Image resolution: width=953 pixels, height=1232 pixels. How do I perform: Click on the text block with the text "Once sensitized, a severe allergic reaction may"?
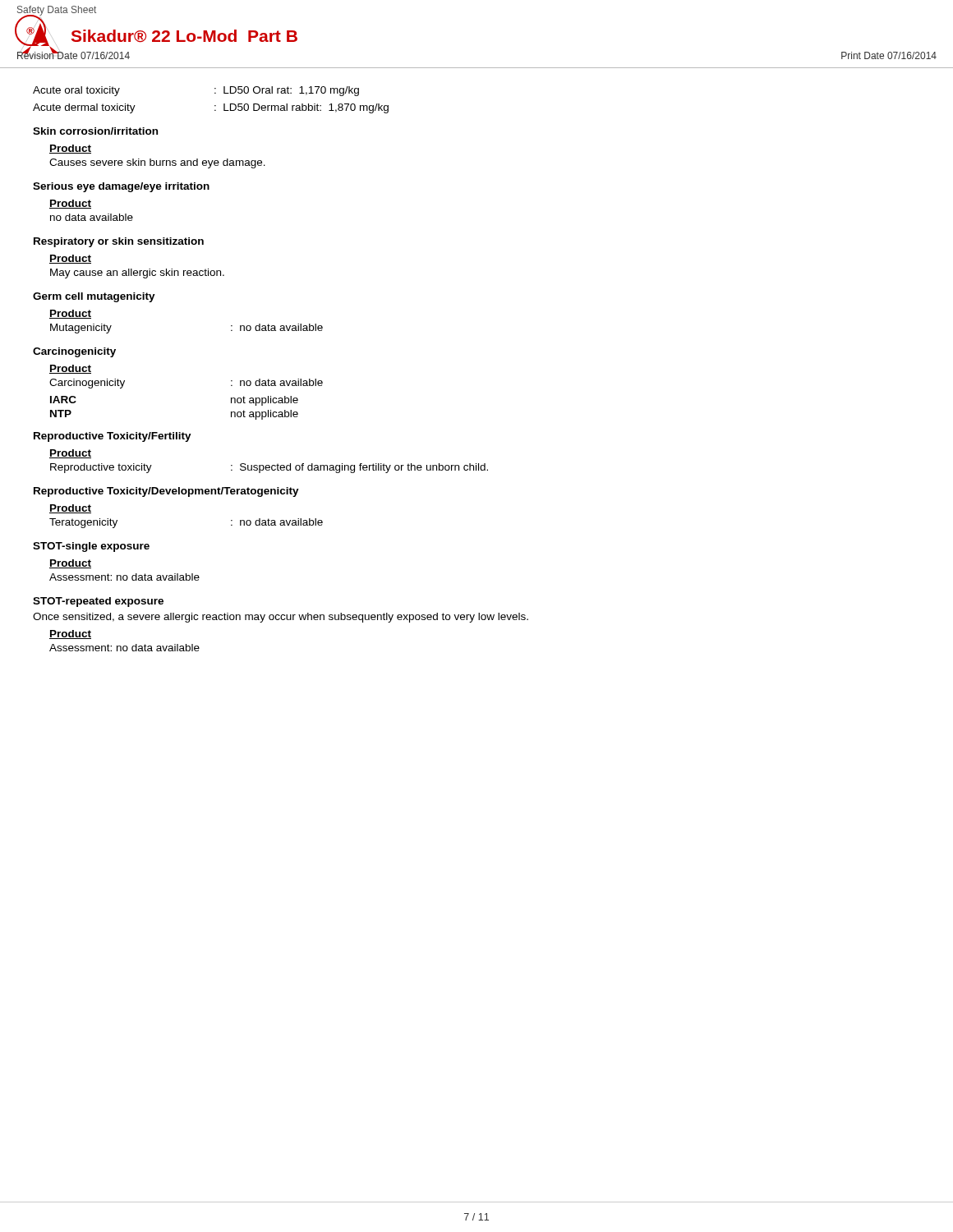pyautogui.click(x=281, y=616)
